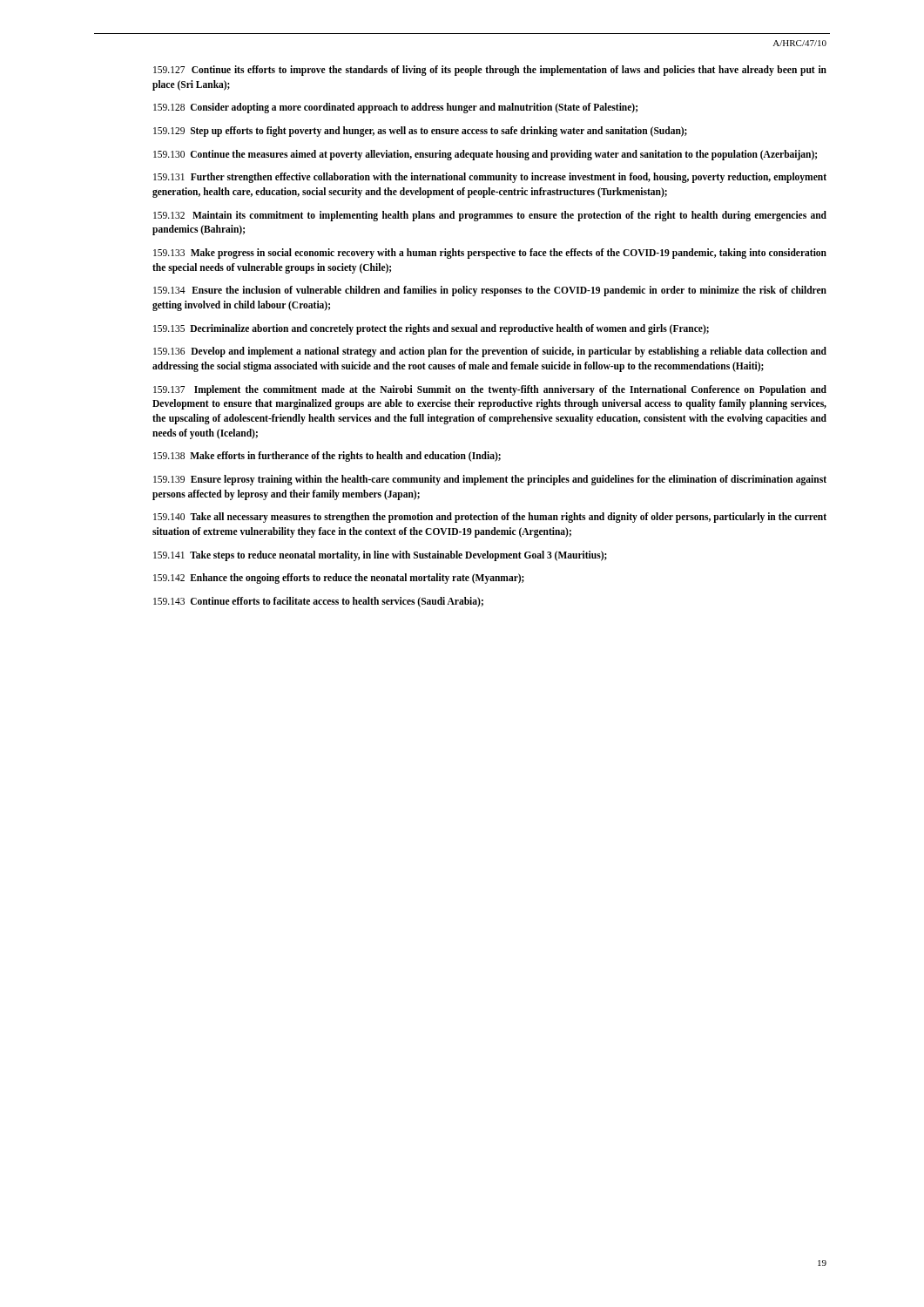Locate the list item with the text "159.142 Enhance the ongoing efforts"
924x1307 pixels.
pos(339,578)
